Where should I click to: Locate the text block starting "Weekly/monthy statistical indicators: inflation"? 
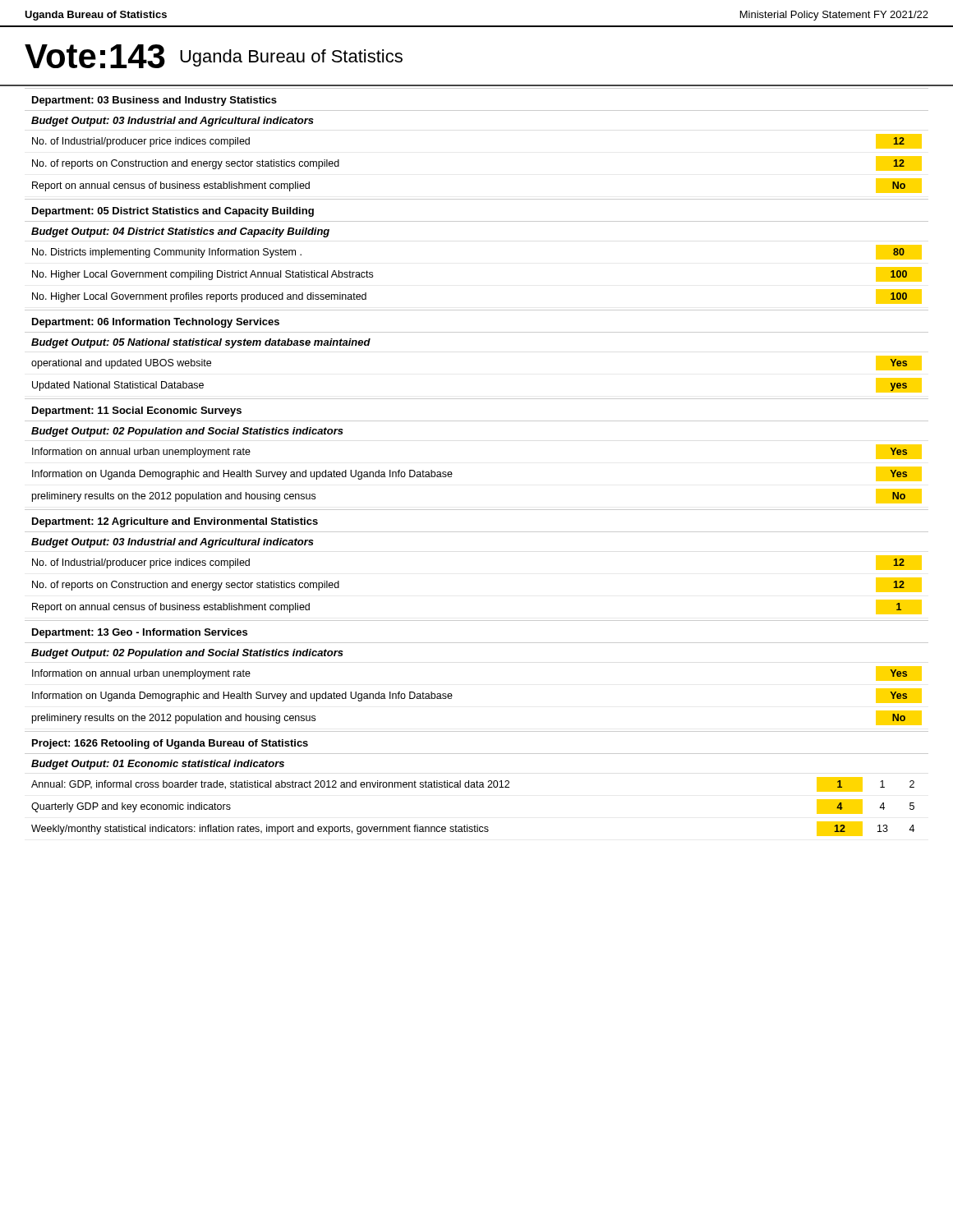pyautogui.click(x=476, y=829)
